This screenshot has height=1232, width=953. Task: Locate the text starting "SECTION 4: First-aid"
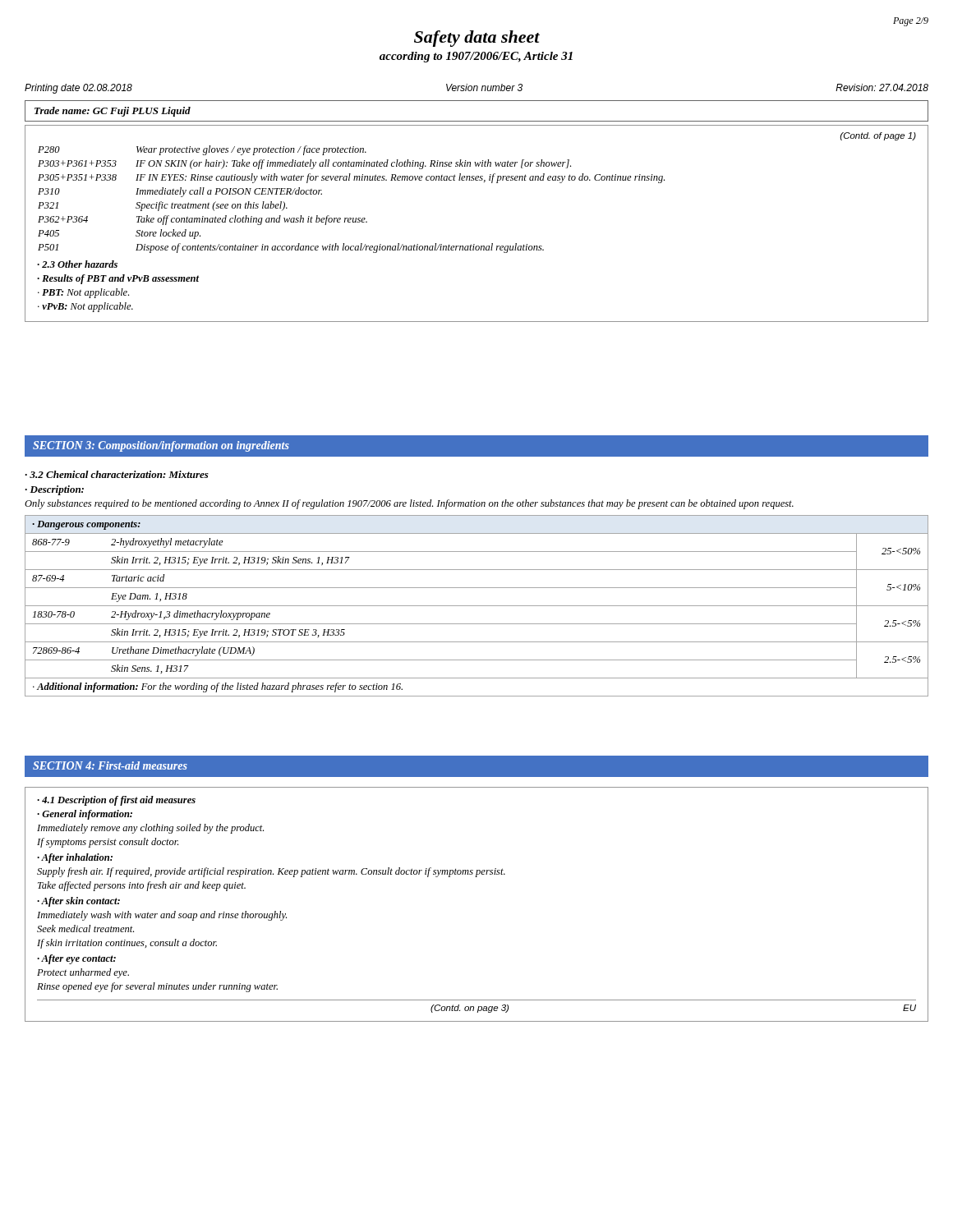[110, 766]
